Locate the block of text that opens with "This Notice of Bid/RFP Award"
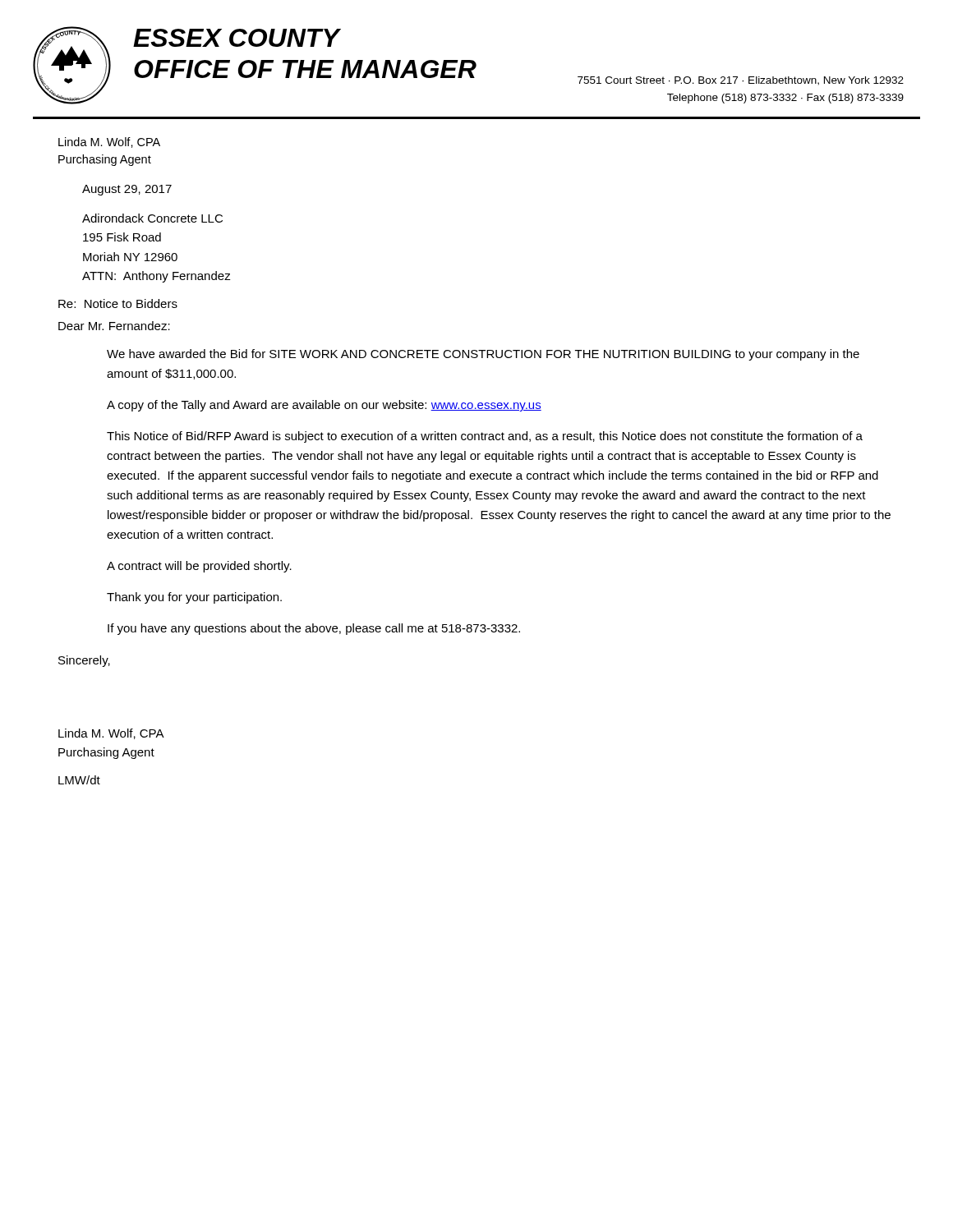The image size is (953, 1232). point(499,485)
